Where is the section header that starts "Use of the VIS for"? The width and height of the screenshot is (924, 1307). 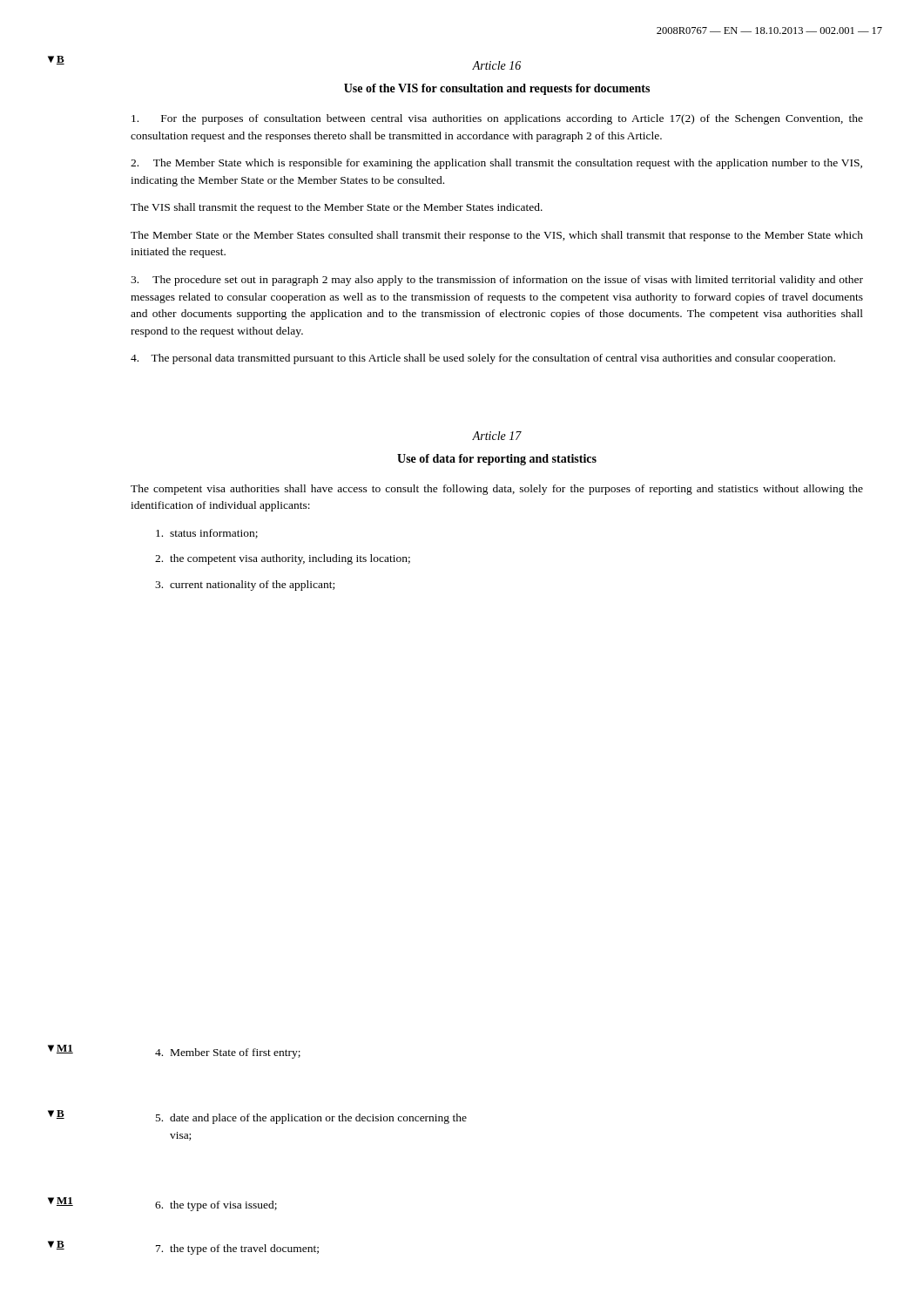point(497,88)
